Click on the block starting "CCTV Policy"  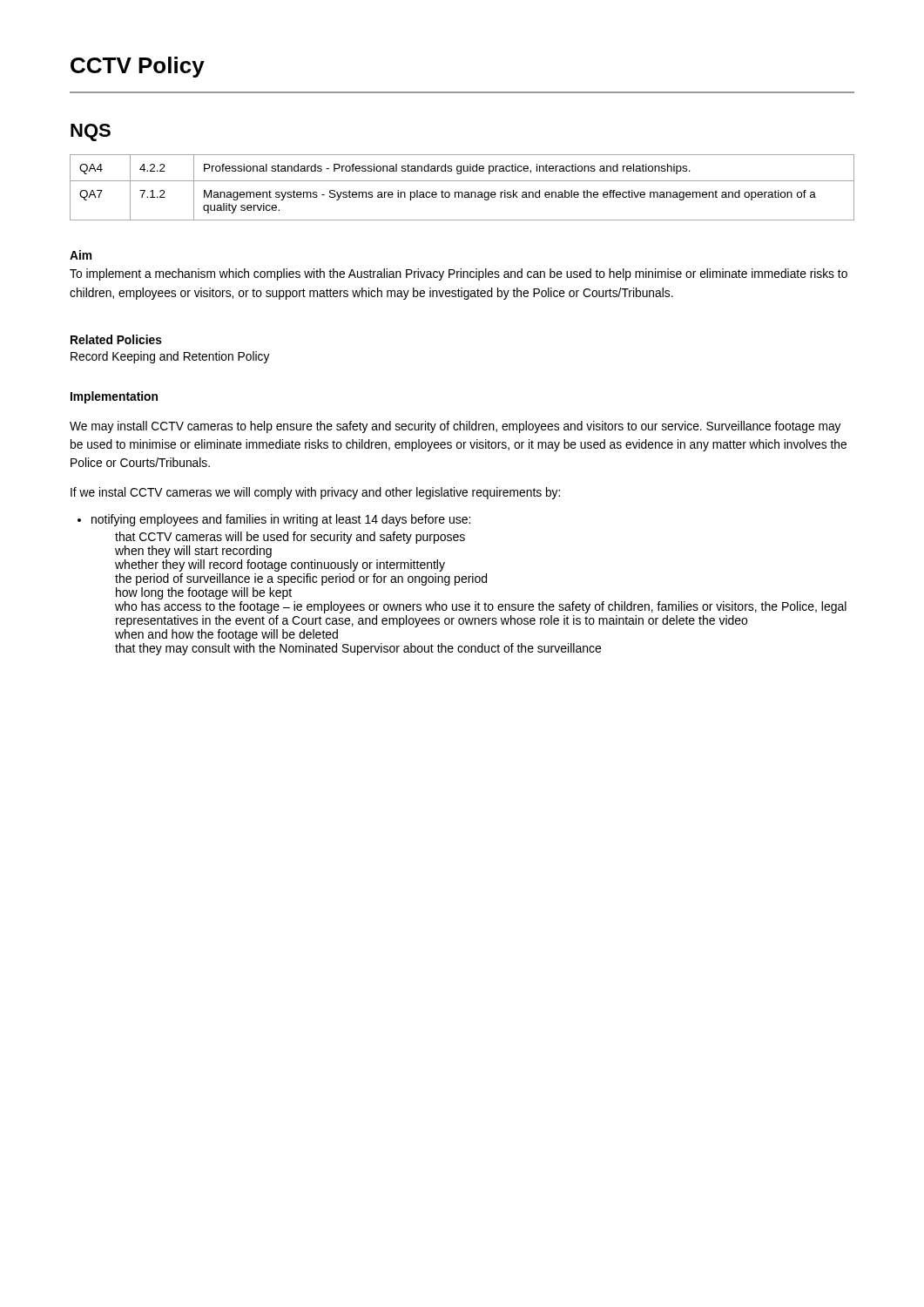138,67
